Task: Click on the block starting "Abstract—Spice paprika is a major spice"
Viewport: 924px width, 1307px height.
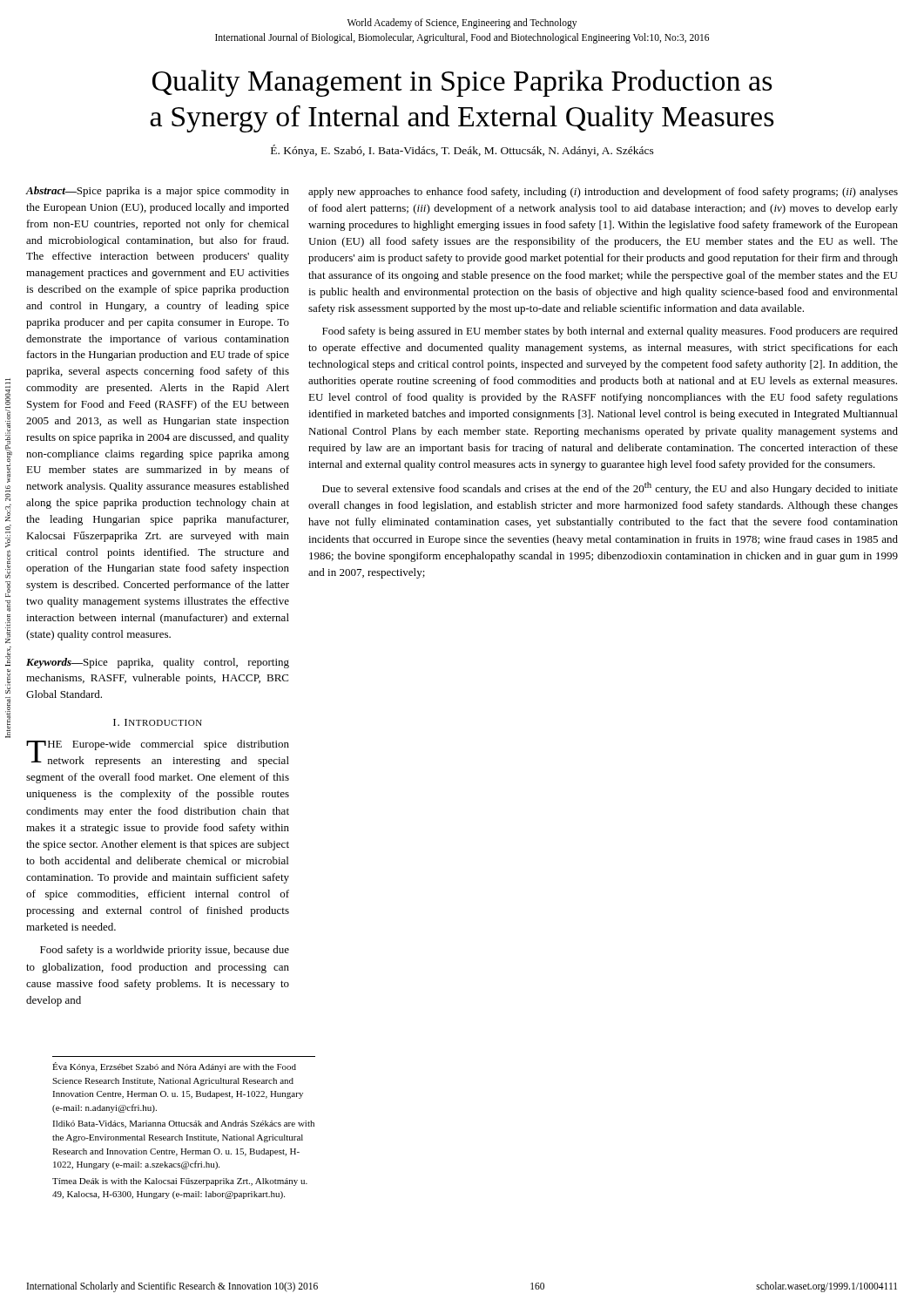Action: tap(158, 413)
